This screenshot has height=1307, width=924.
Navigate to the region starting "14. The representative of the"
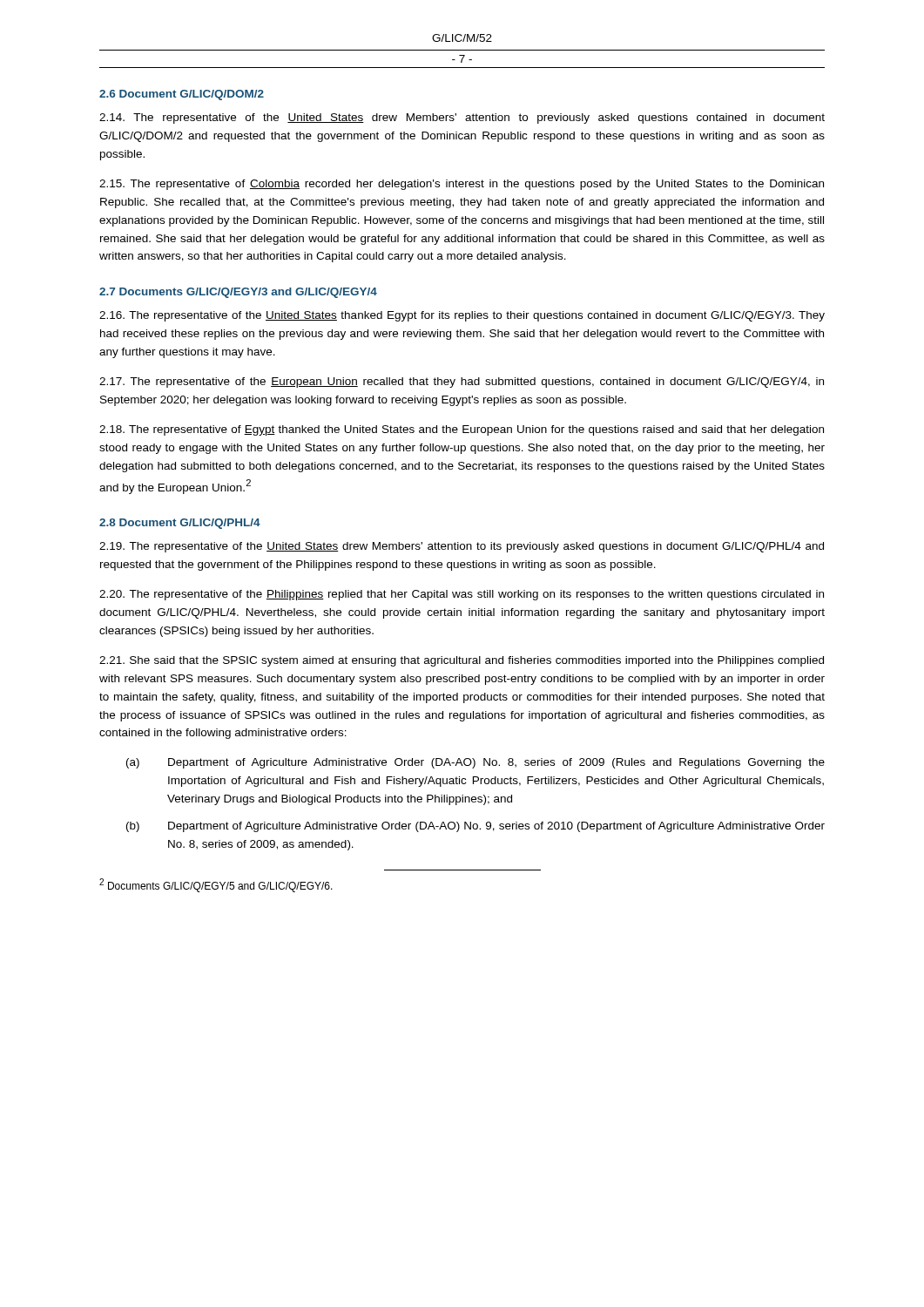462,135
